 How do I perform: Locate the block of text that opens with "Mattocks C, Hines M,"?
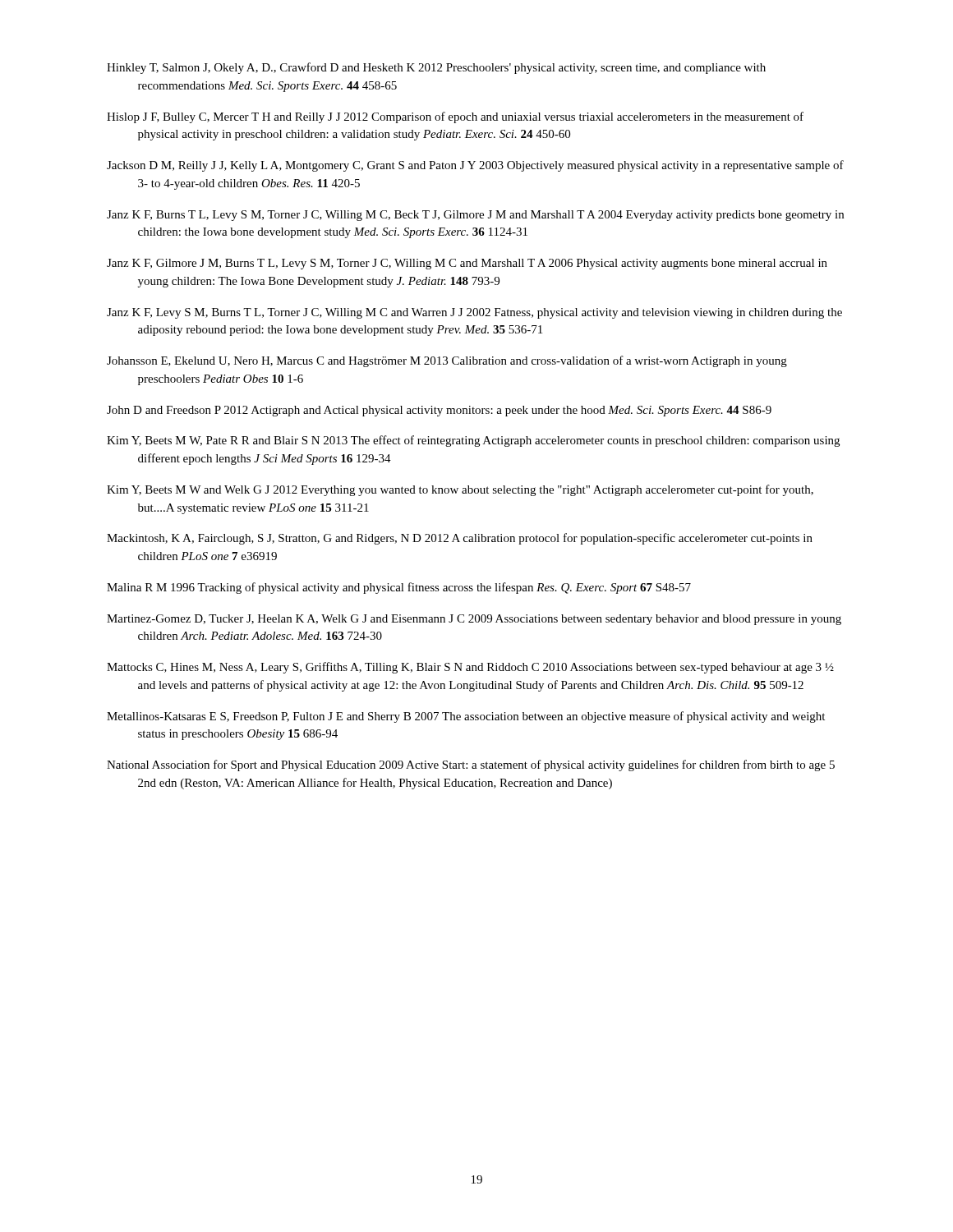tap(470, 676)
